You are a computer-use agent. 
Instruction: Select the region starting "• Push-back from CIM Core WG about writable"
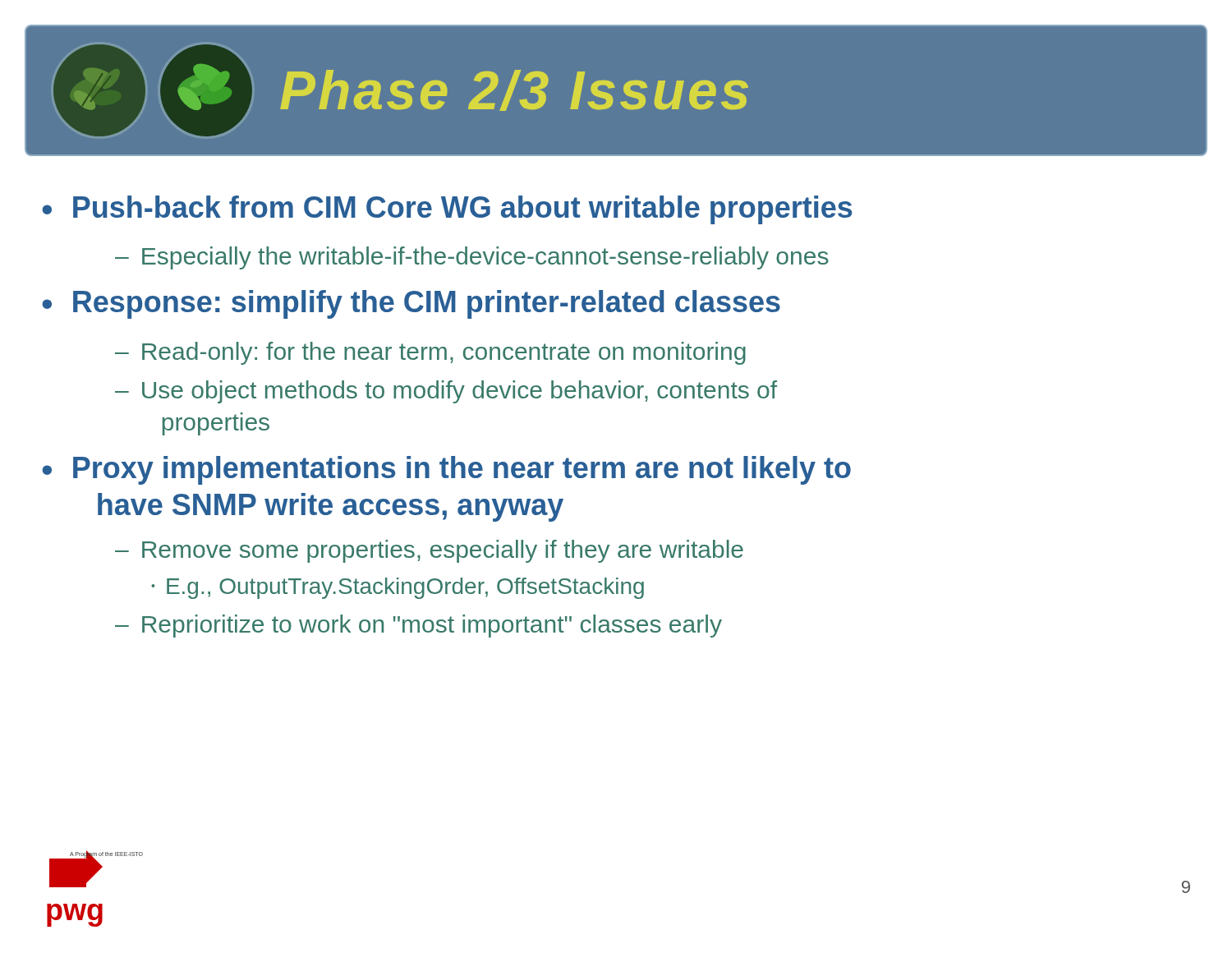tap(447, 210)
